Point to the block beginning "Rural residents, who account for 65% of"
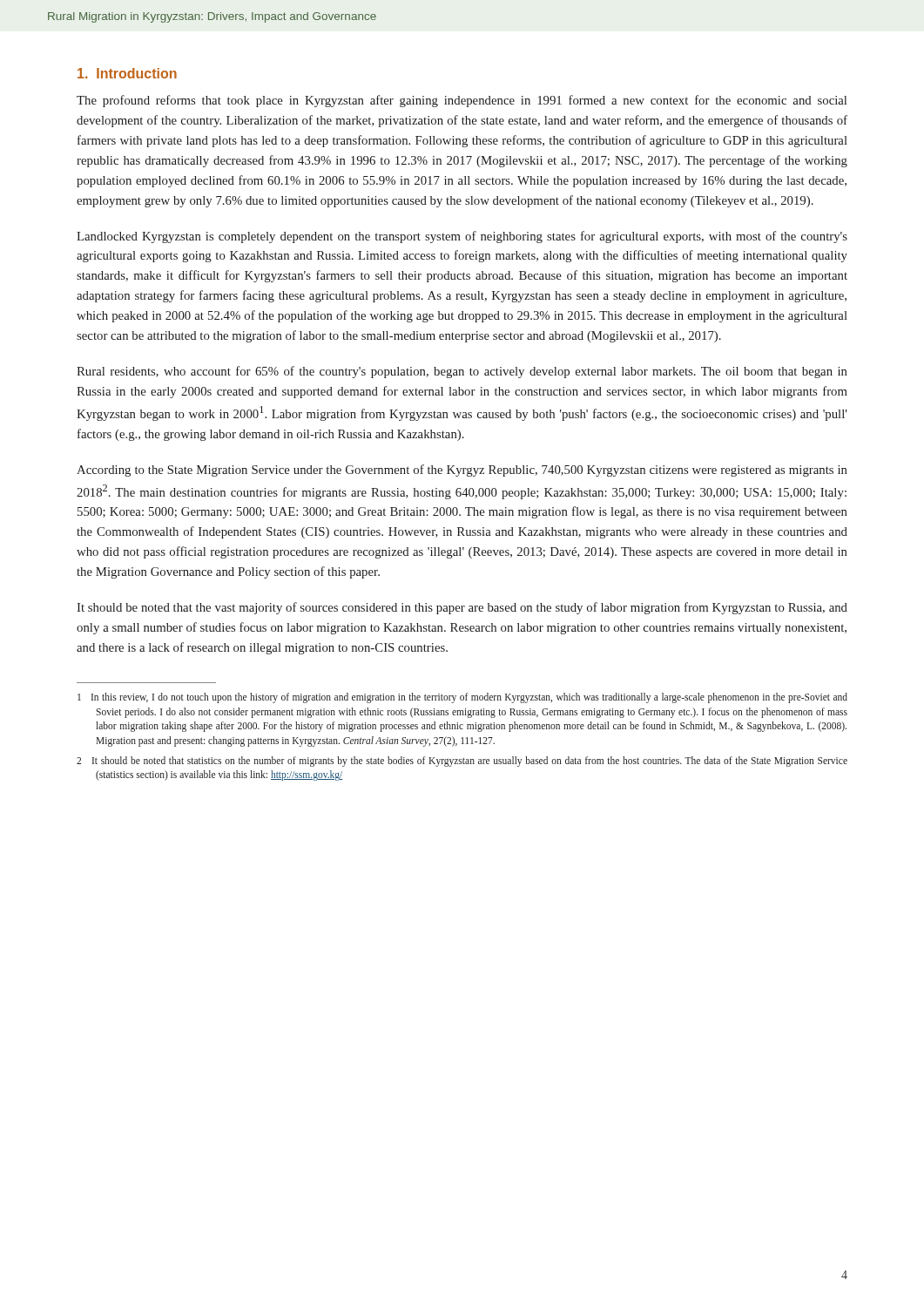 (x=462, y=402)
